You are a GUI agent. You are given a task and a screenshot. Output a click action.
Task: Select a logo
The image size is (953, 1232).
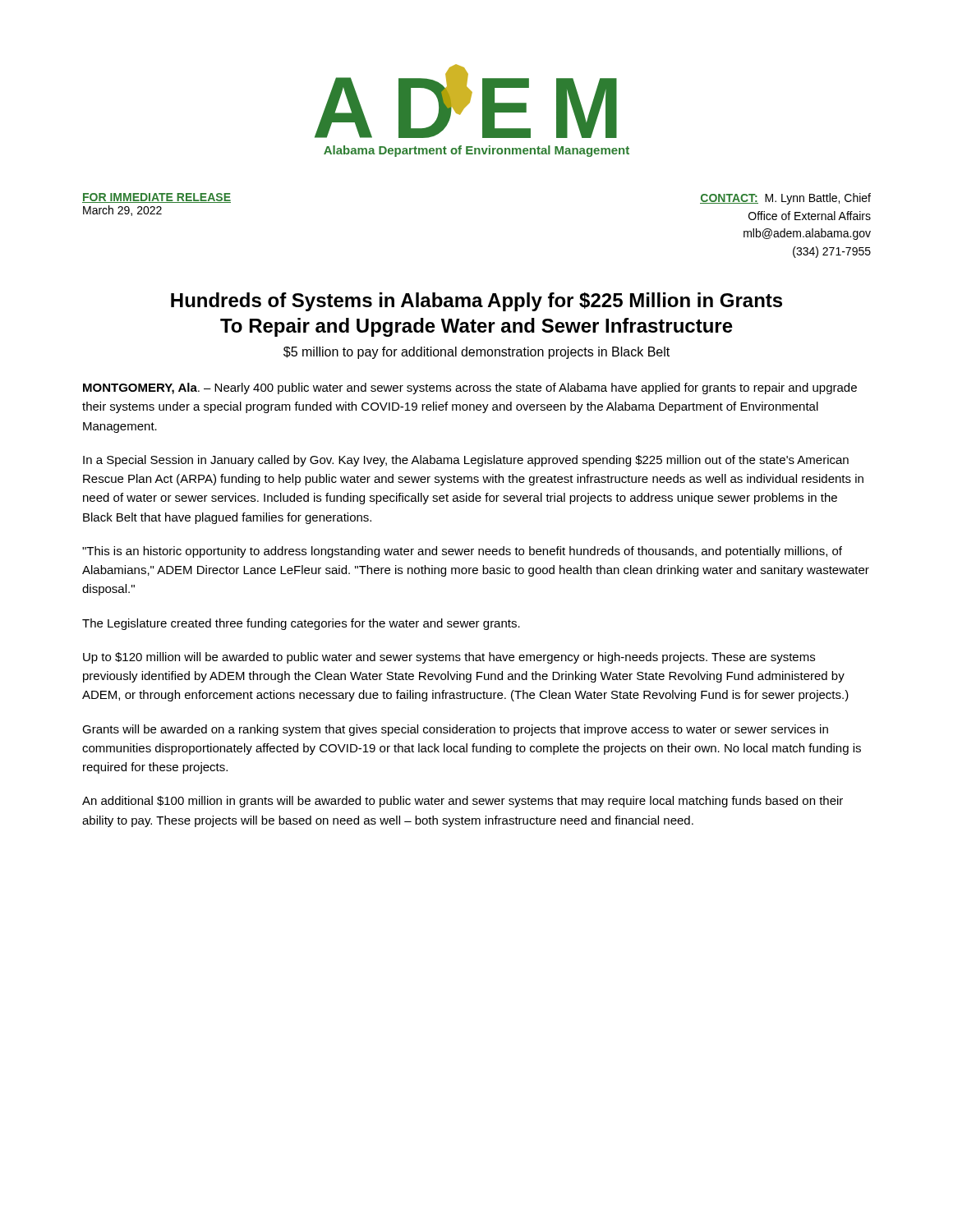(476, 108)
